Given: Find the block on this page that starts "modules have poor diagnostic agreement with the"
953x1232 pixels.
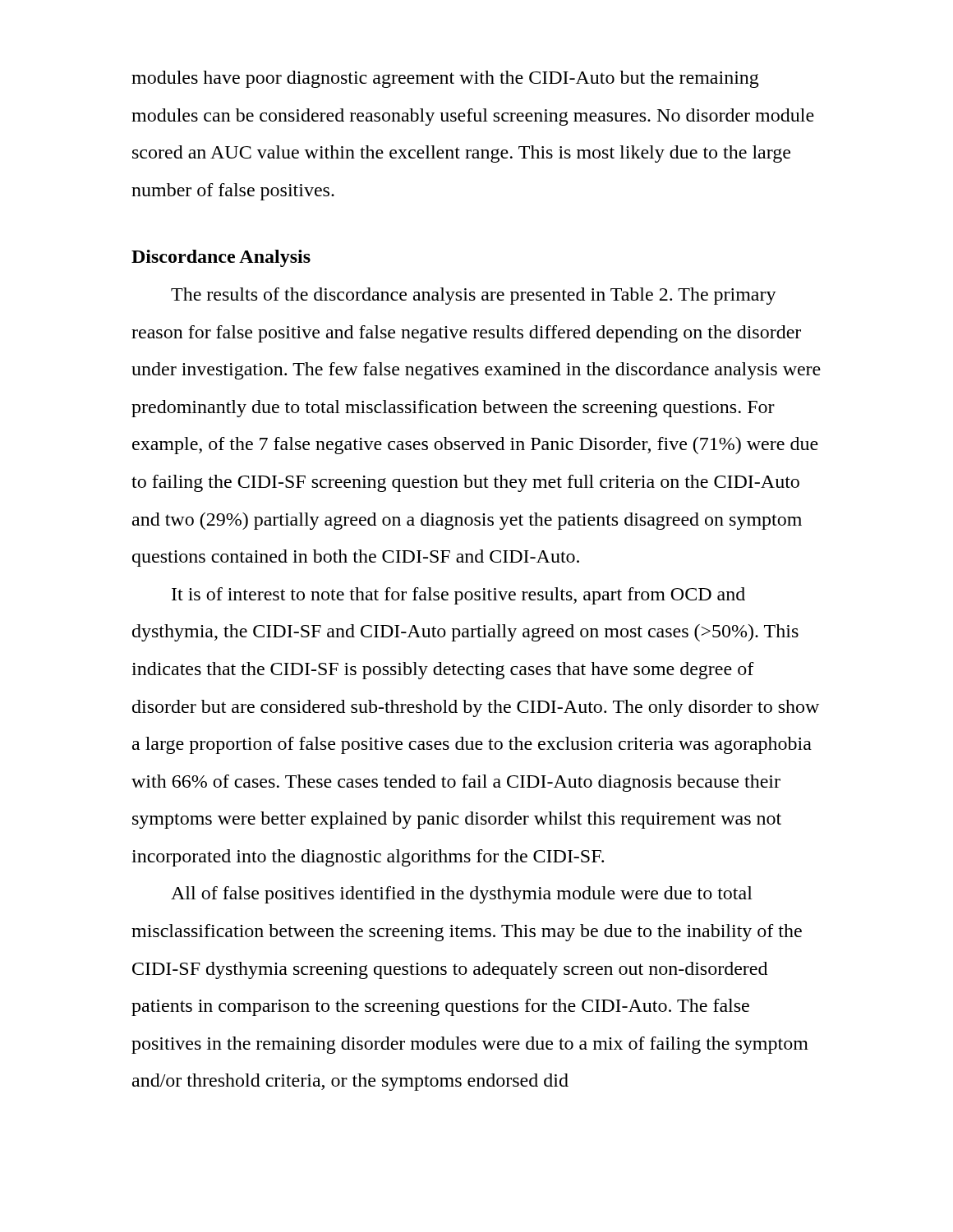Looking at the screenshot, I should click(x=445, y=79).
